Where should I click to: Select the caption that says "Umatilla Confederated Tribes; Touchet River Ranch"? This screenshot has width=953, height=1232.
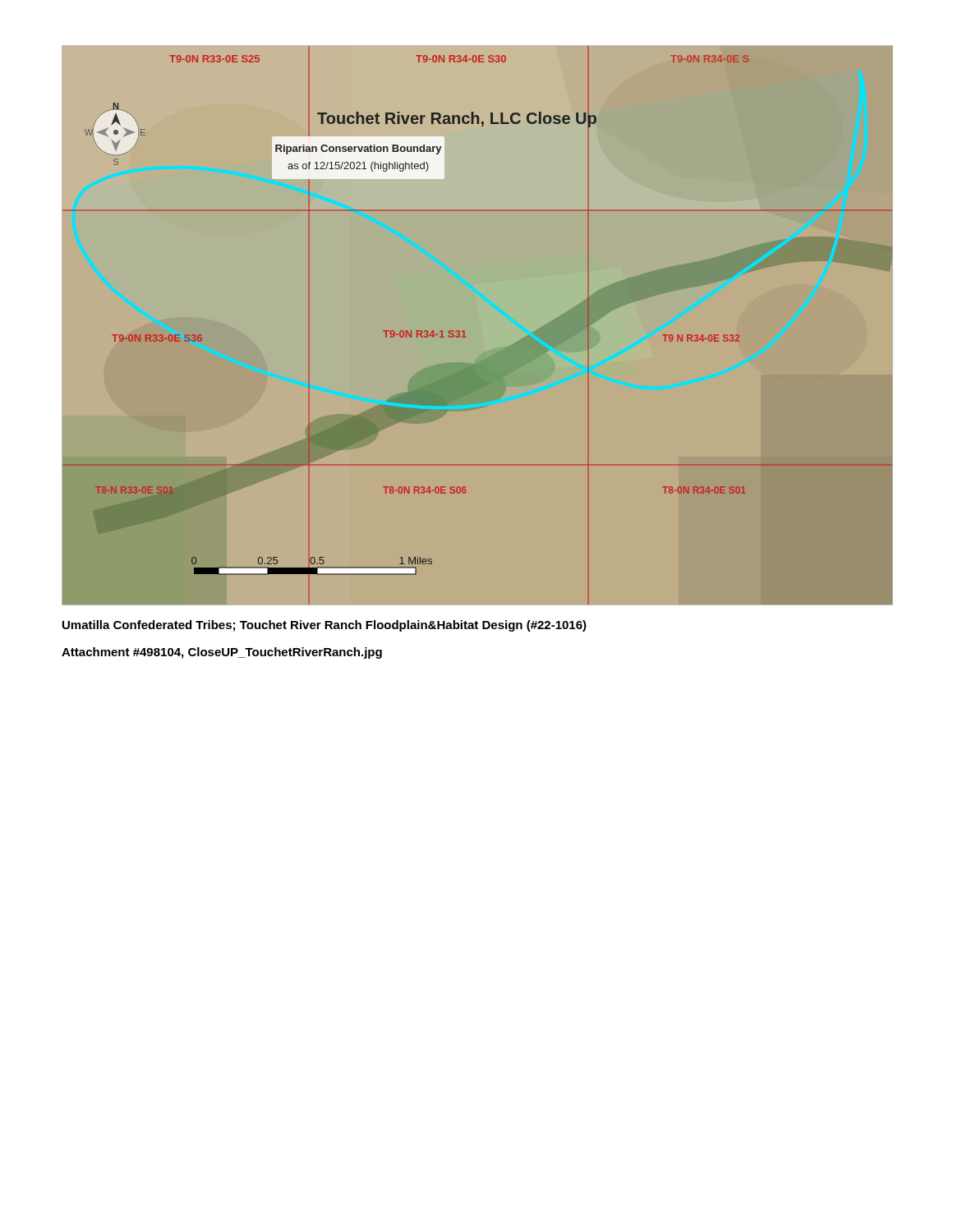(x=324, y=625)
